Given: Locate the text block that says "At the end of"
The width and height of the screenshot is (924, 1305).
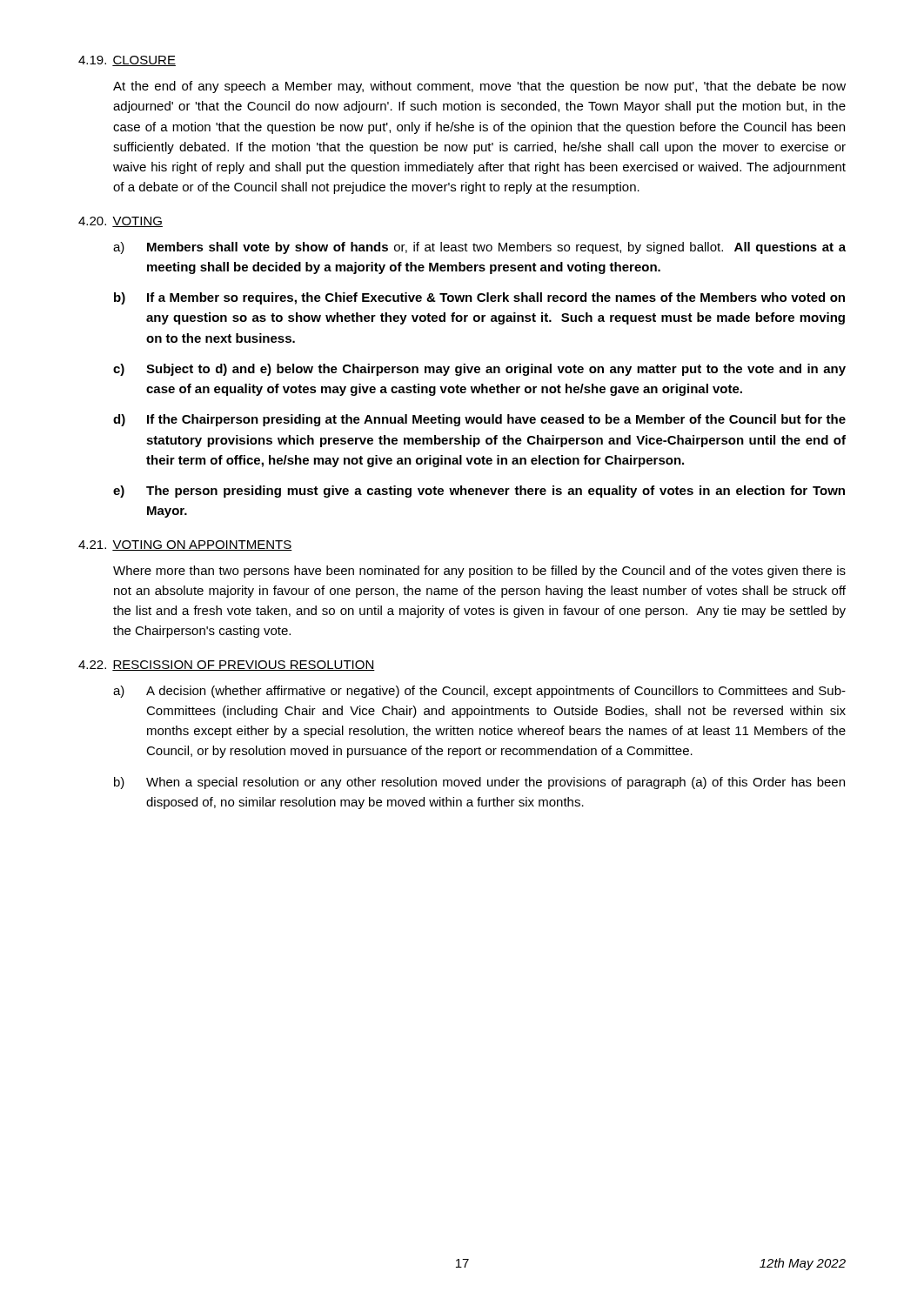Looking at the screenshot, I should click(479, 136).
